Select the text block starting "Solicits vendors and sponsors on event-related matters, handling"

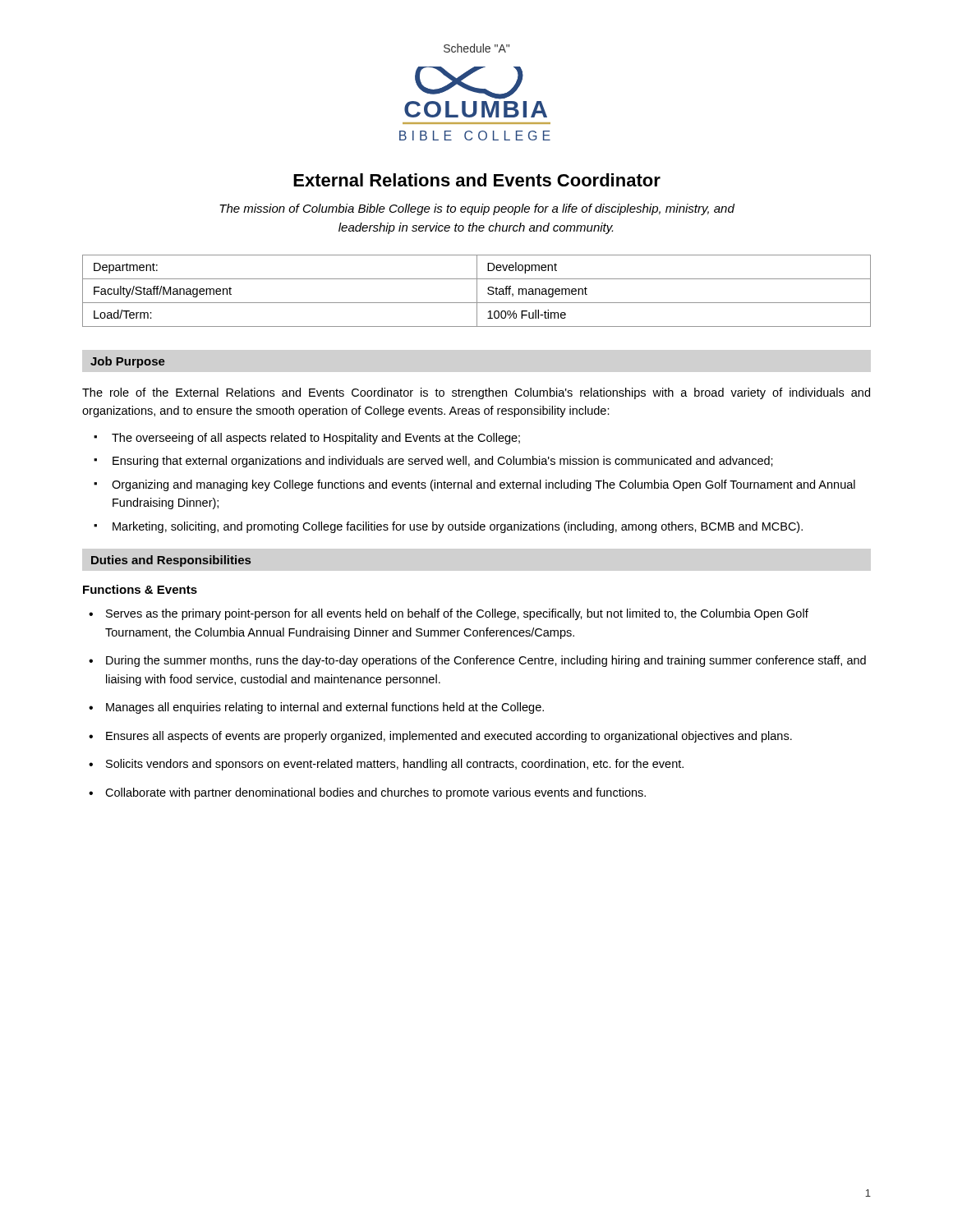tap(395, 764)
